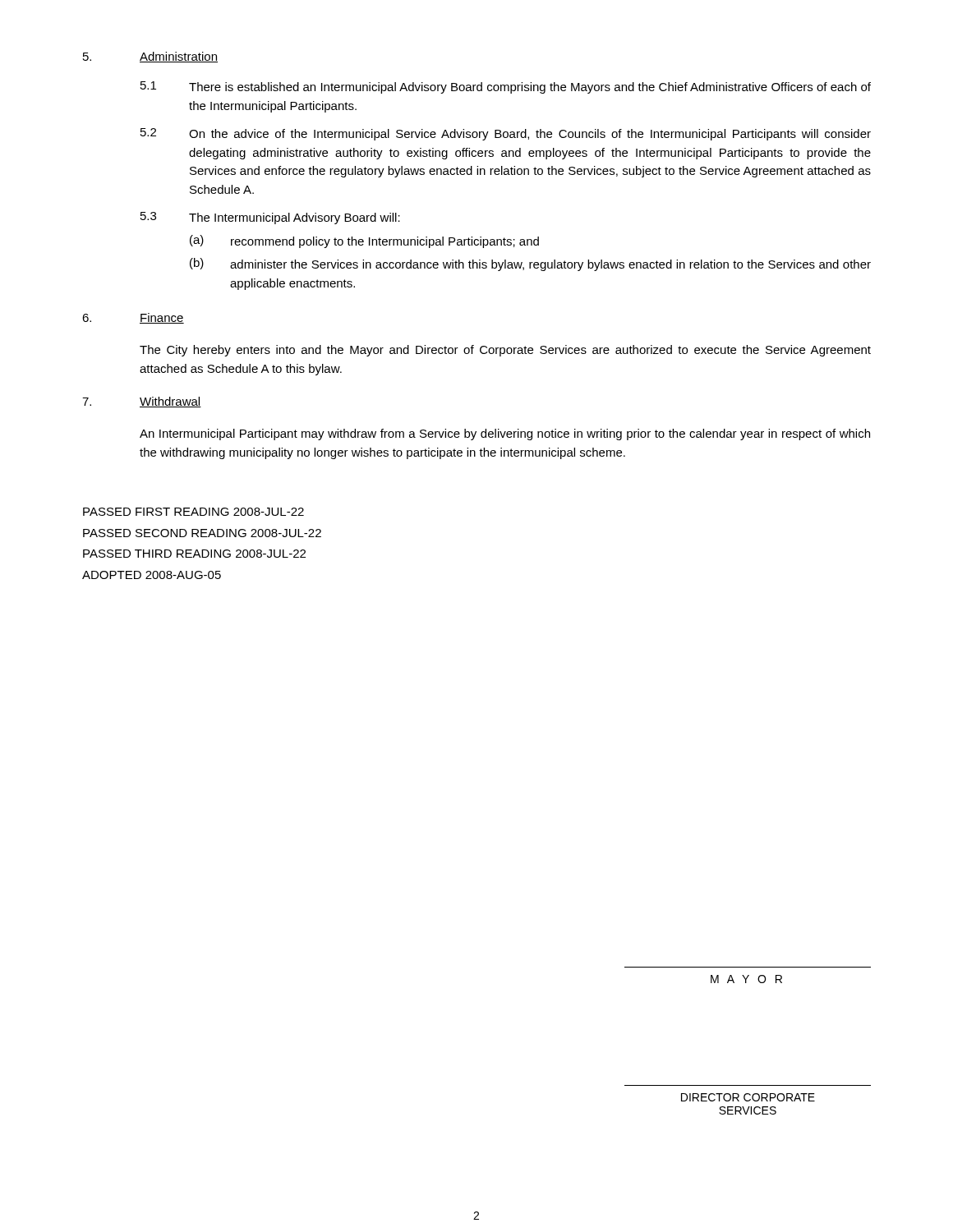Locate the passage starting "6. Finance"

click(133, 317)
